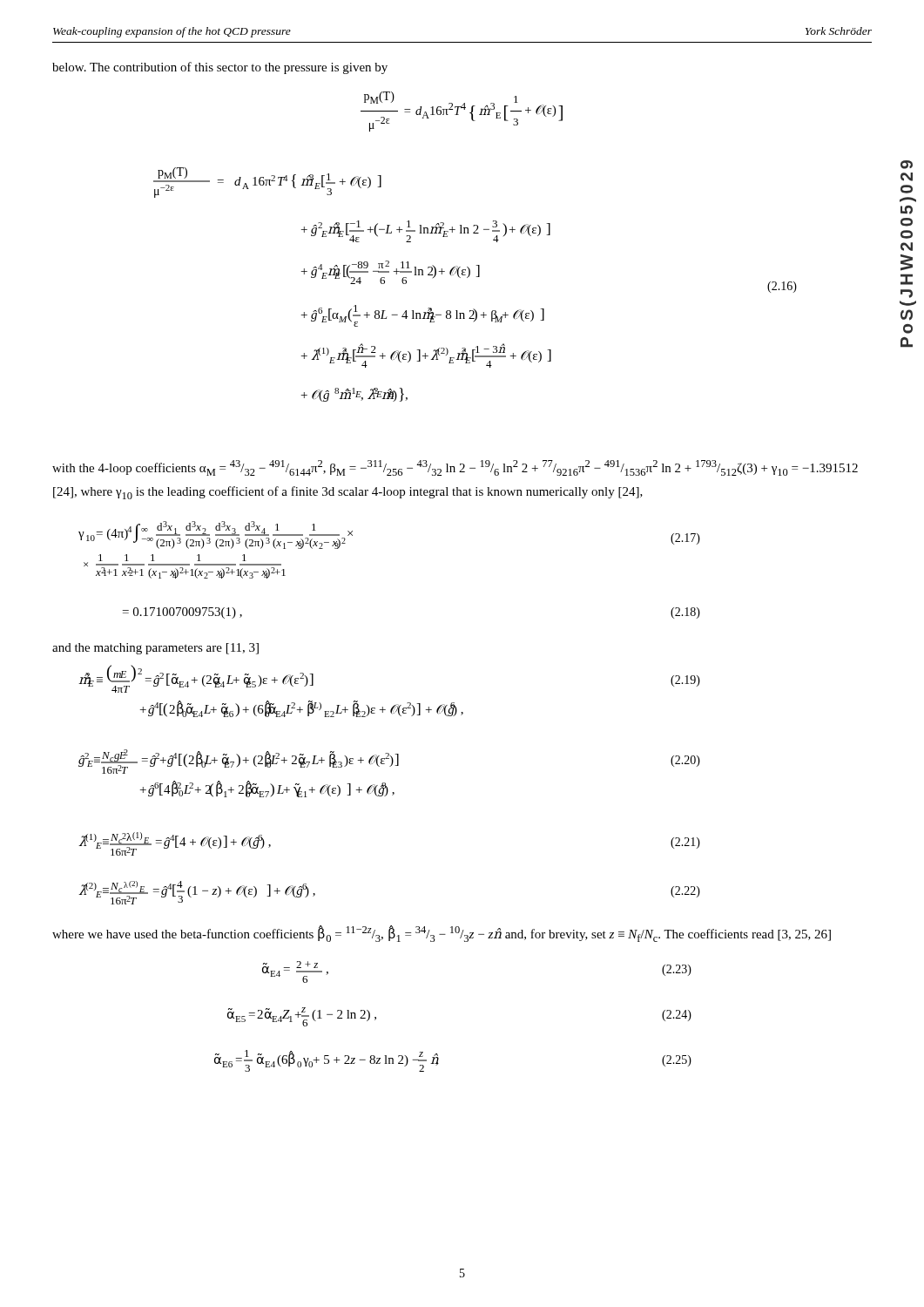Navigate to the passage starting "below. The contribution of this sector to the"

[x=220, y=67]
